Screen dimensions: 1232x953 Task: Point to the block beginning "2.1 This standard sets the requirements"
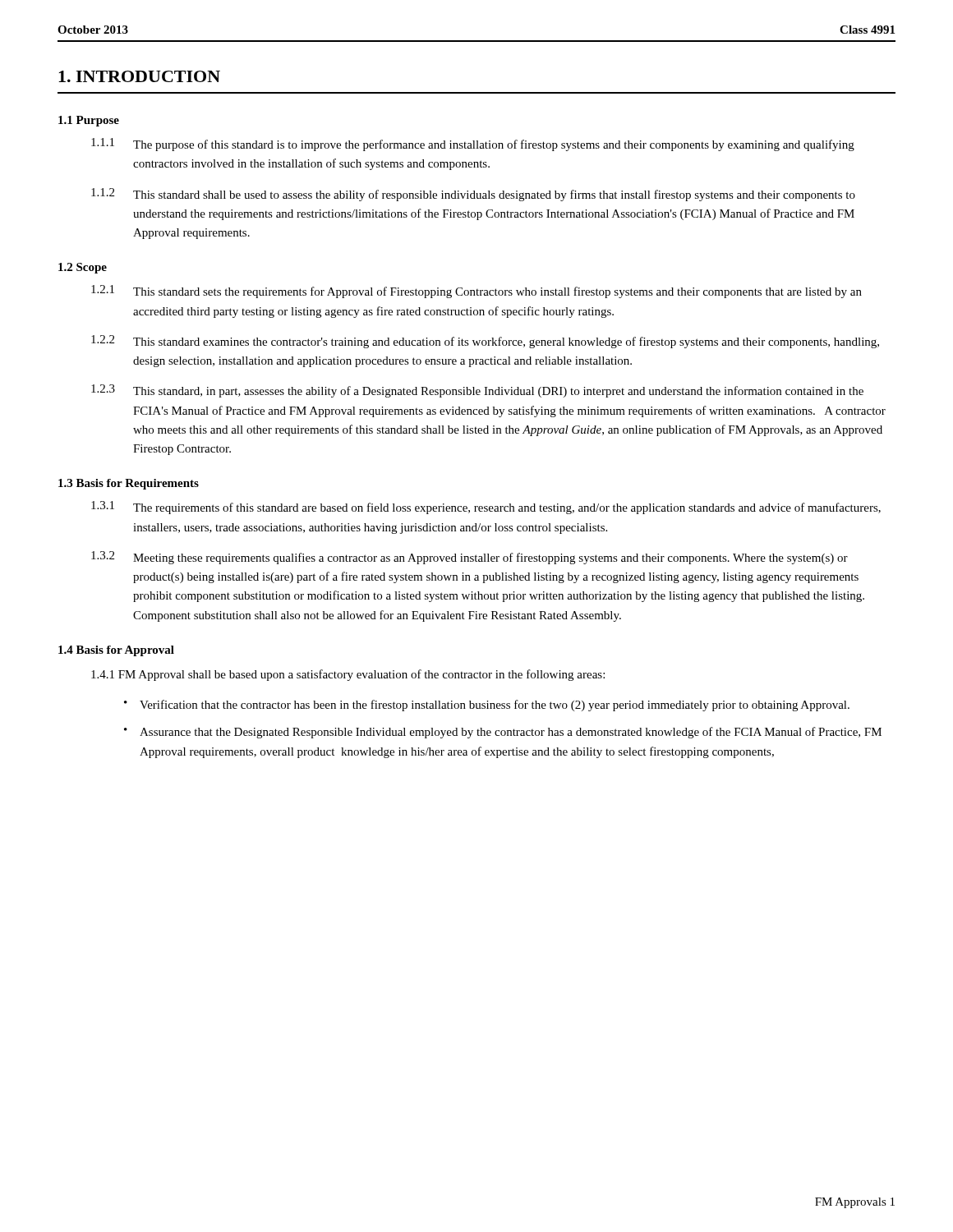493,302
